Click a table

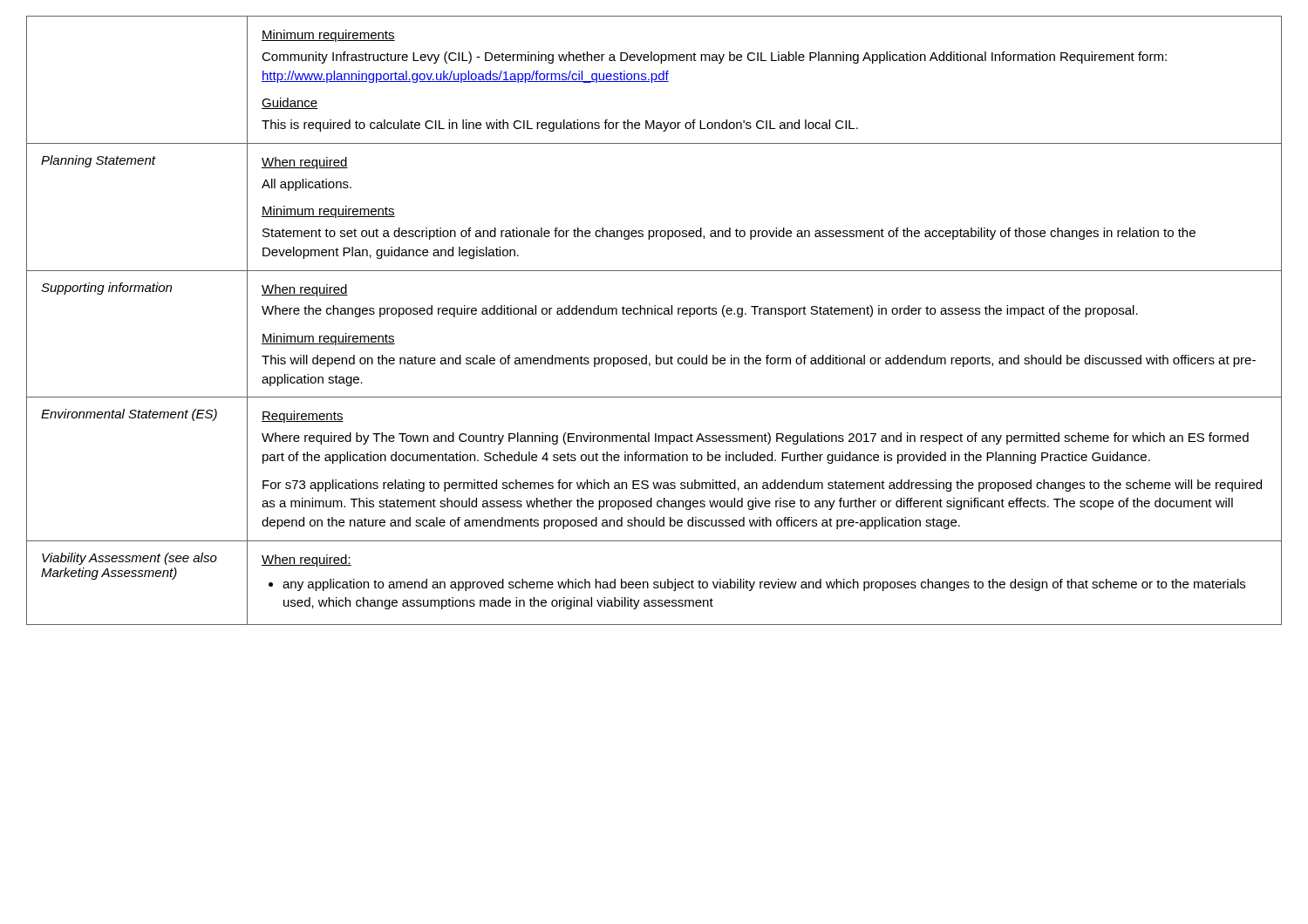click(654, 320)
